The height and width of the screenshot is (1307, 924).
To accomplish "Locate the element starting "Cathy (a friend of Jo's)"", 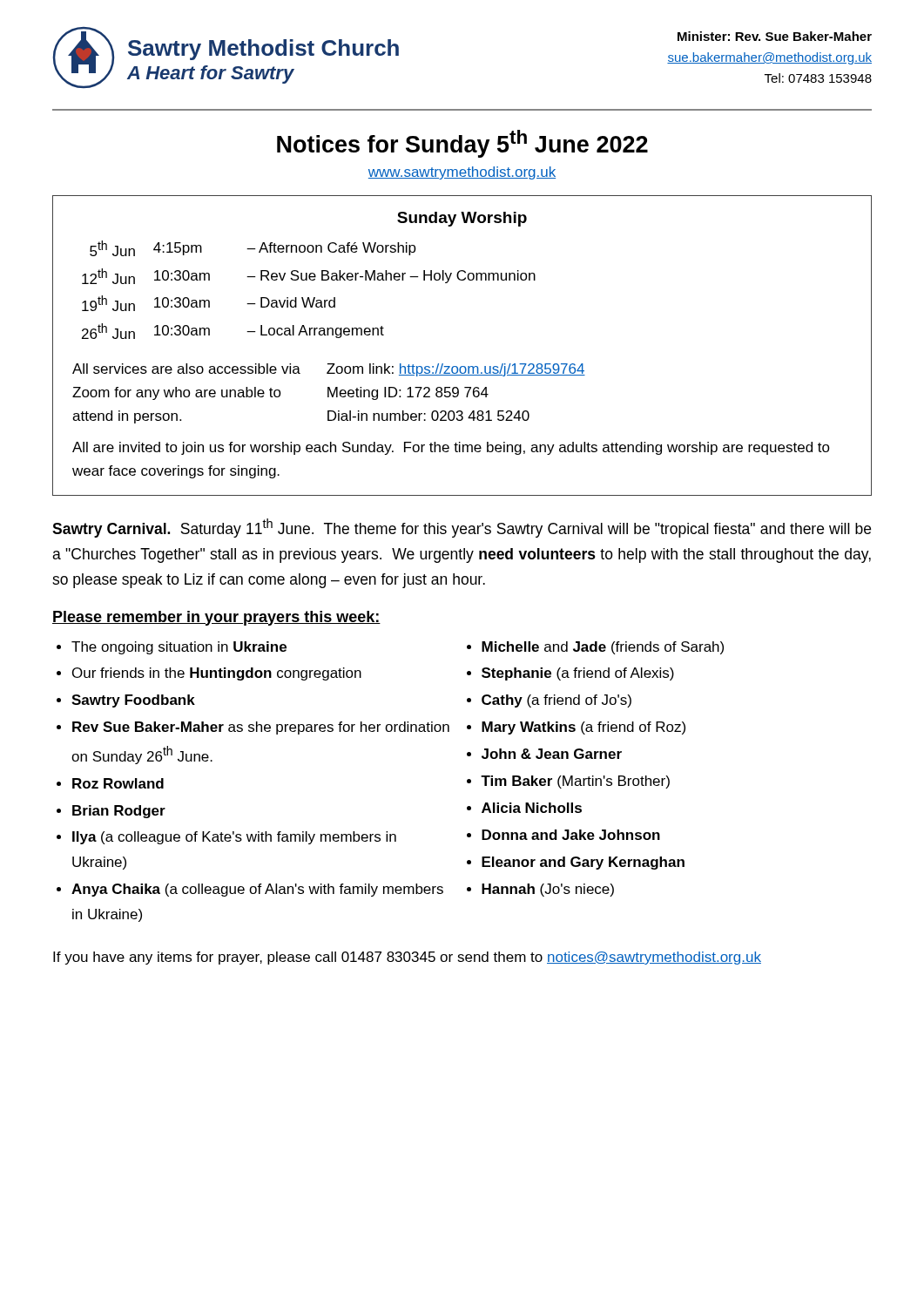I will tap(549, 701).
